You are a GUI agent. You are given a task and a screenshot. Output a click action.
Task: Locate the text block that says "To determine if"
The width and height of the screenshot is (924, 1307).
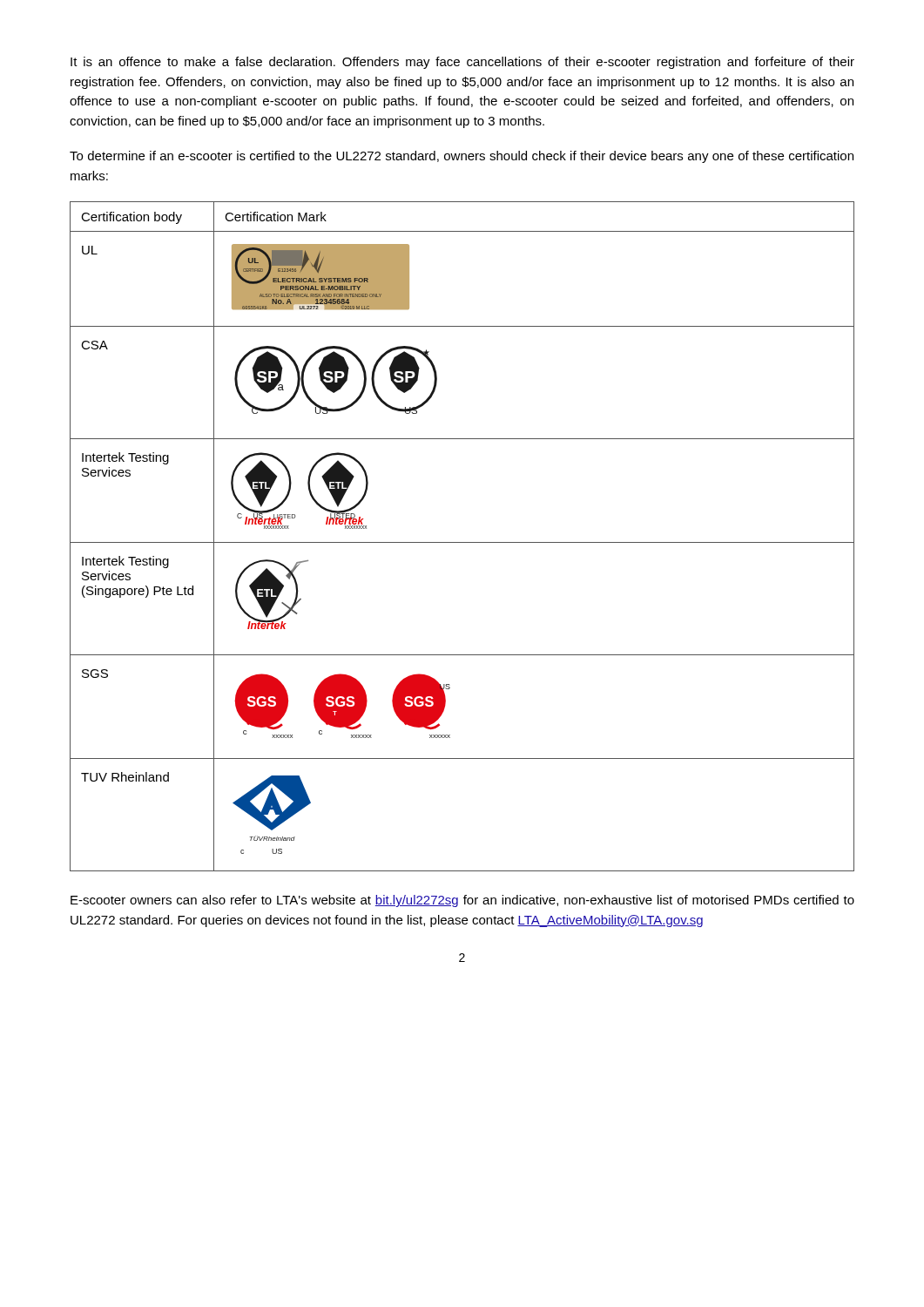pyautogui.click(x=462, y=165)
